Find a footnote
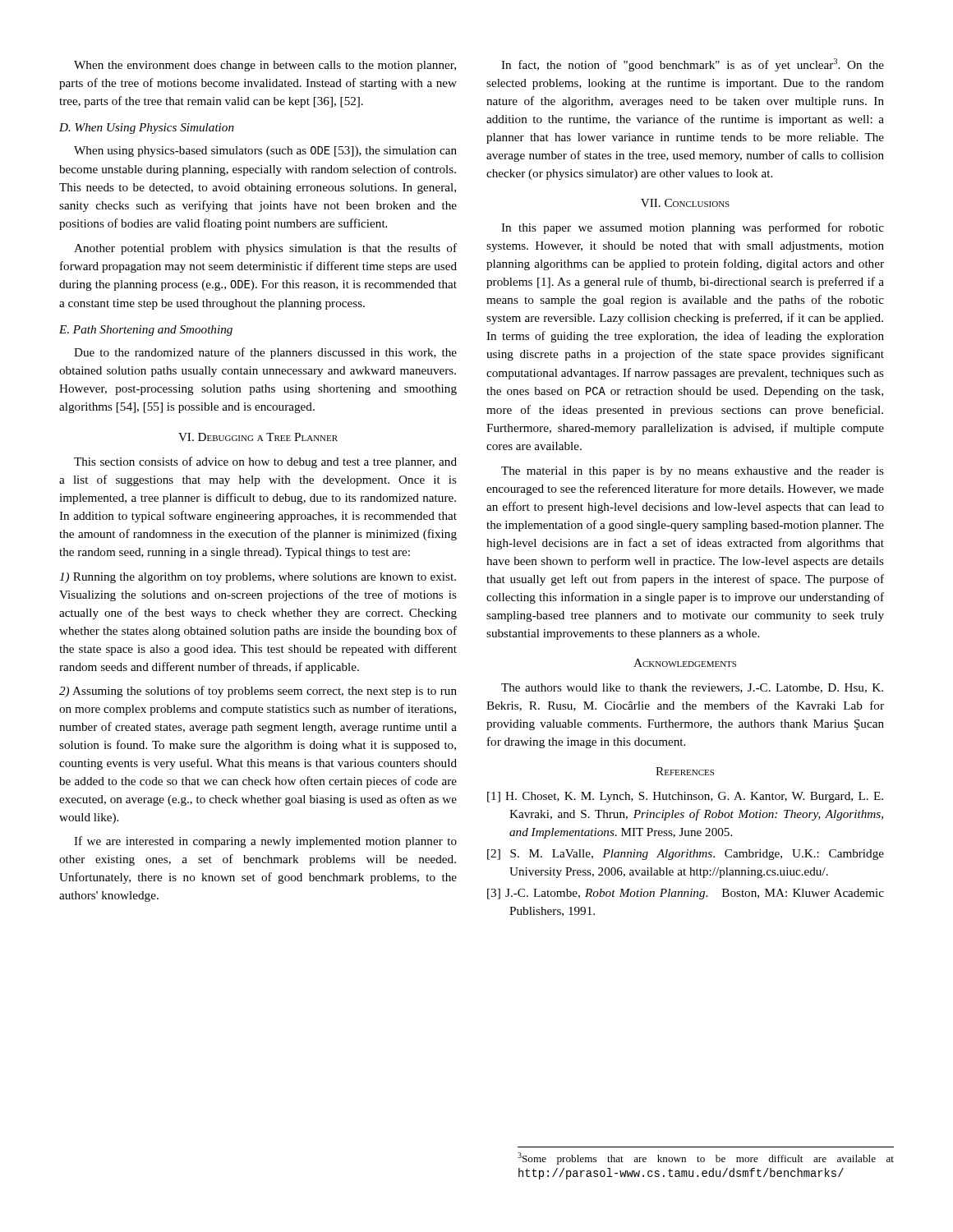 pos(706,1166)
